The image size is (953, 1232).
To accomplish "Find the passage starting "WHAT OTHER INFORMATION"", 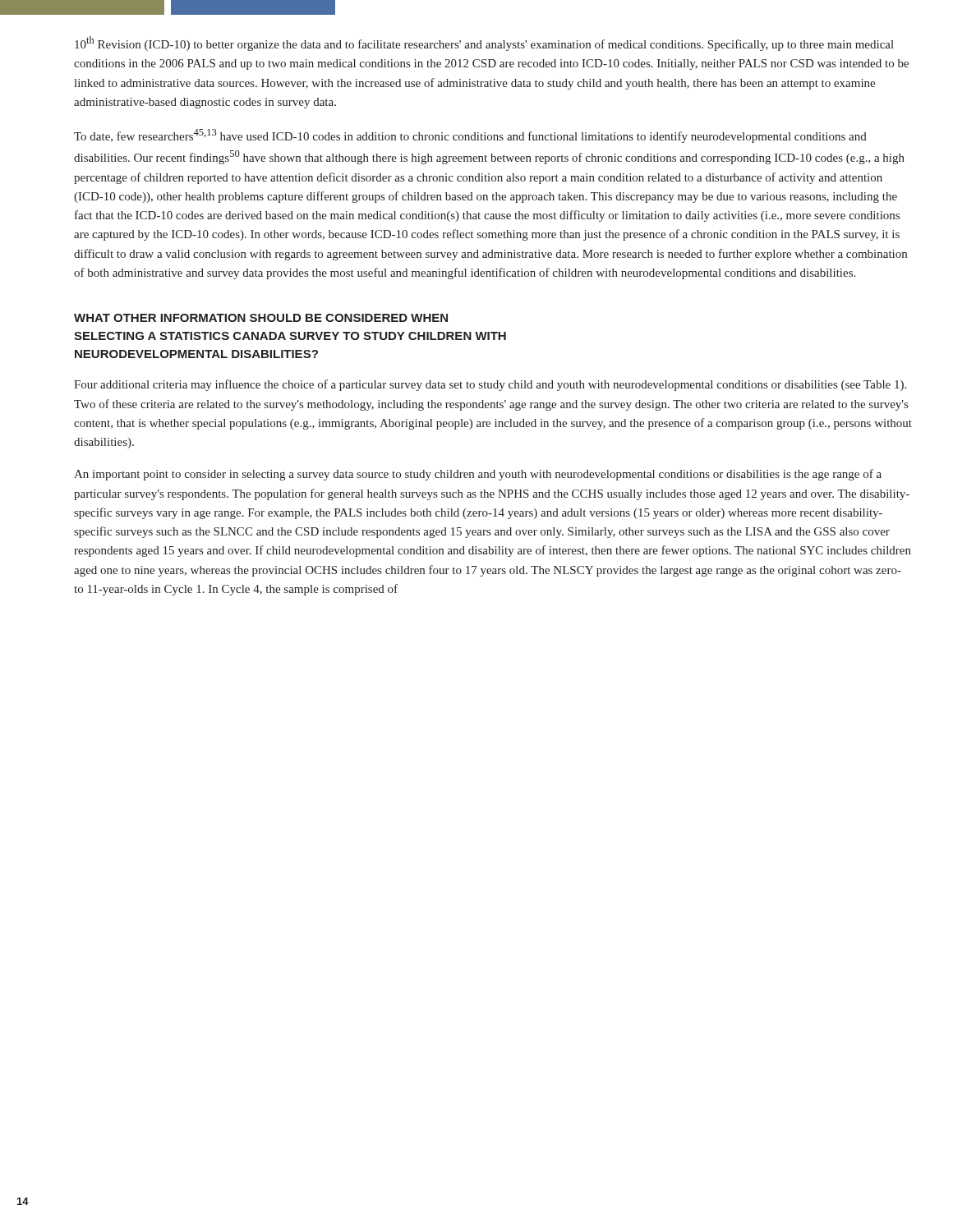I will [290, 335].
